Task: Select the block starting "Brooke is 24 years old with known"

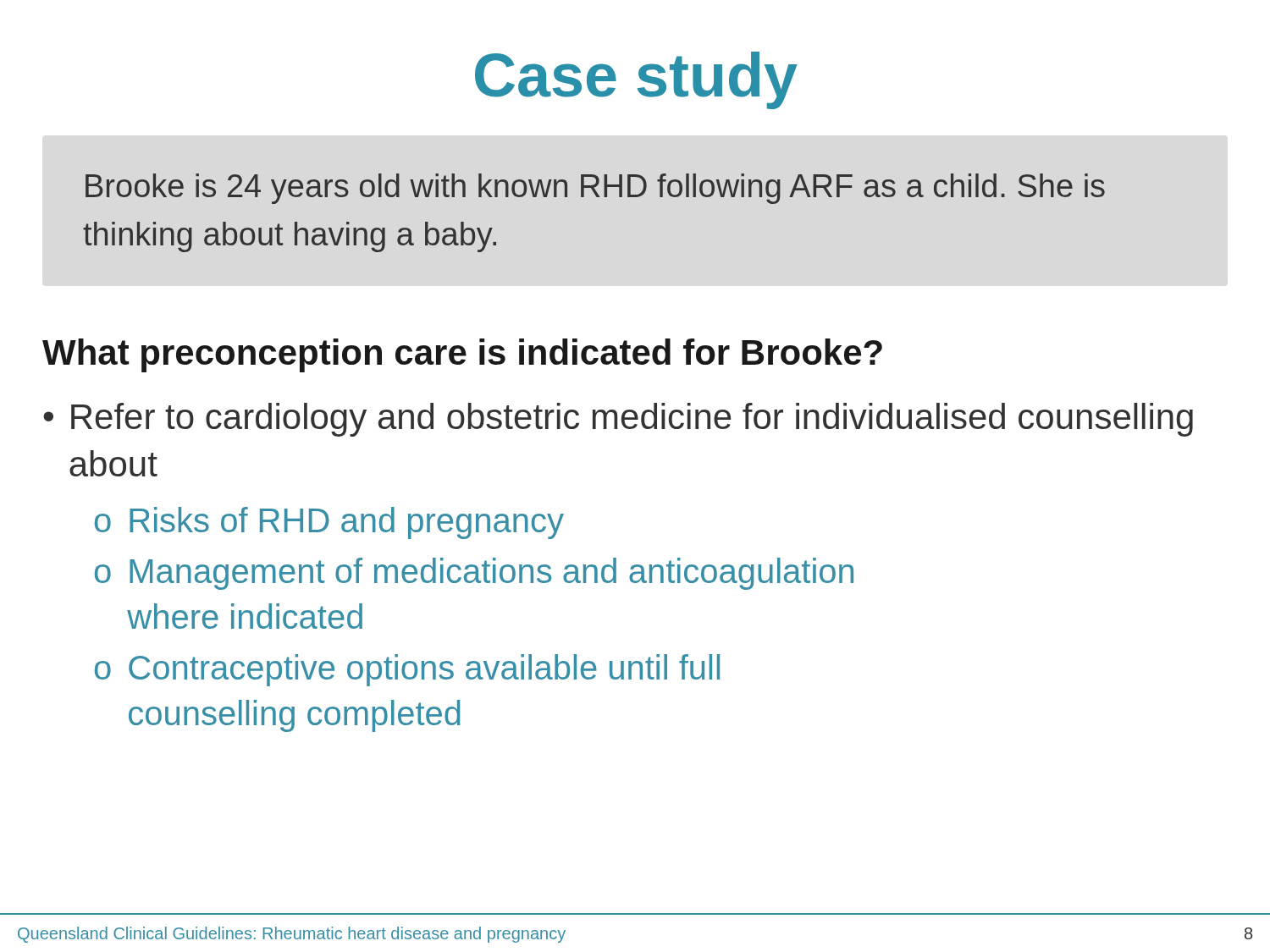Action: click(594, 210)
